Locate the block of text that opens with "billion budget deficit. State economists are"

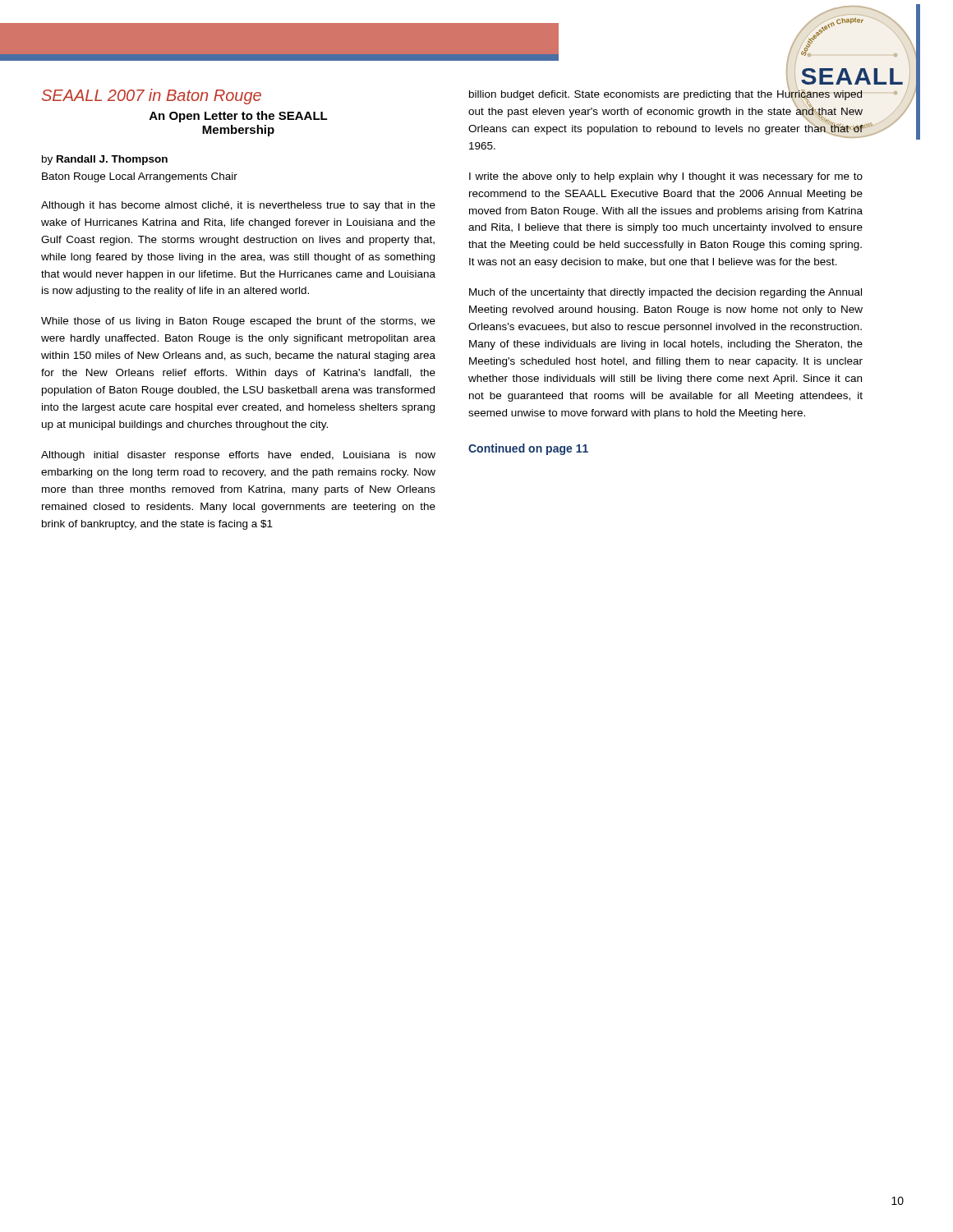(x=665, y=120)
